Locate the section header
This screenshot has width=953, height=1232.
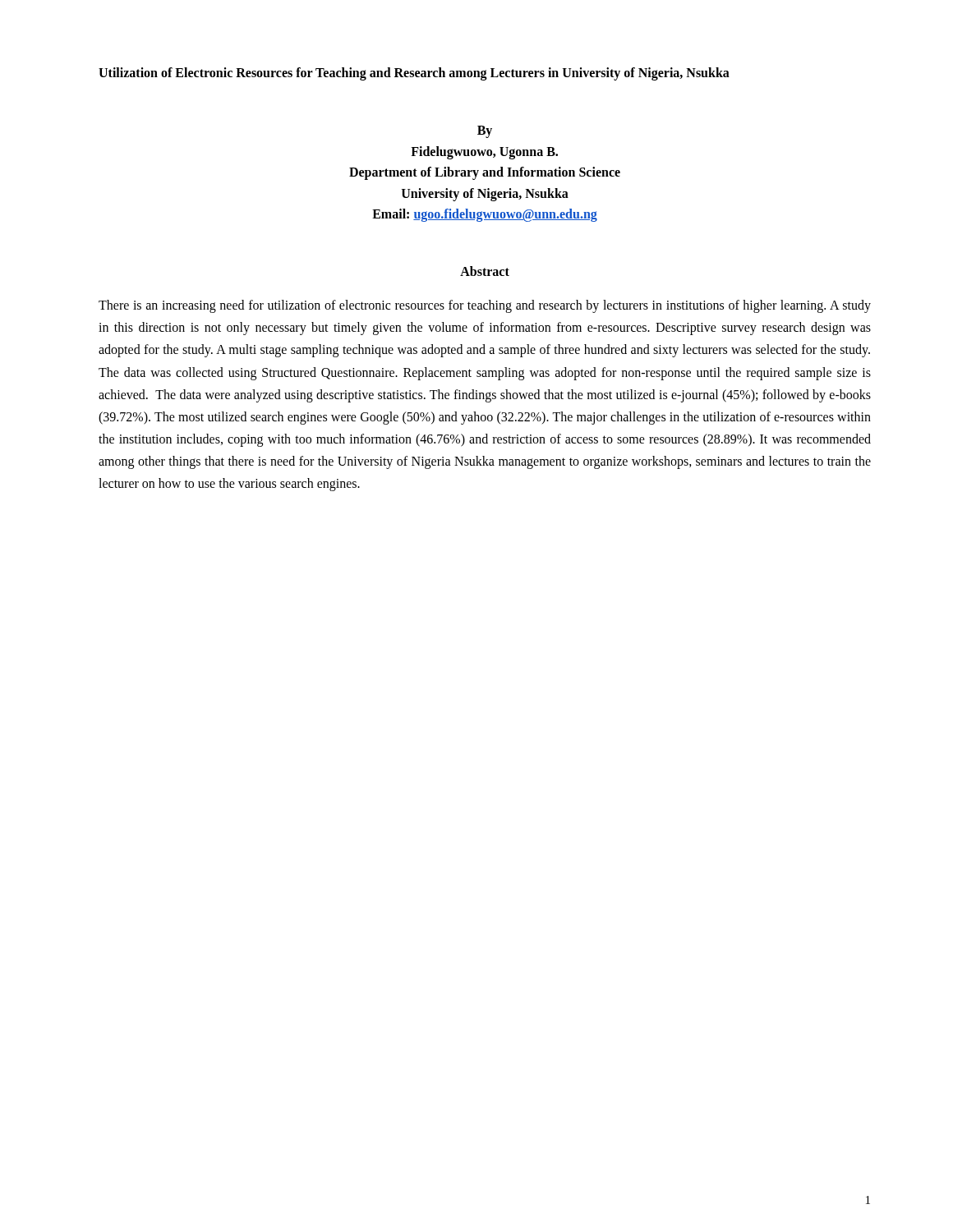click(x=485, y=271)
